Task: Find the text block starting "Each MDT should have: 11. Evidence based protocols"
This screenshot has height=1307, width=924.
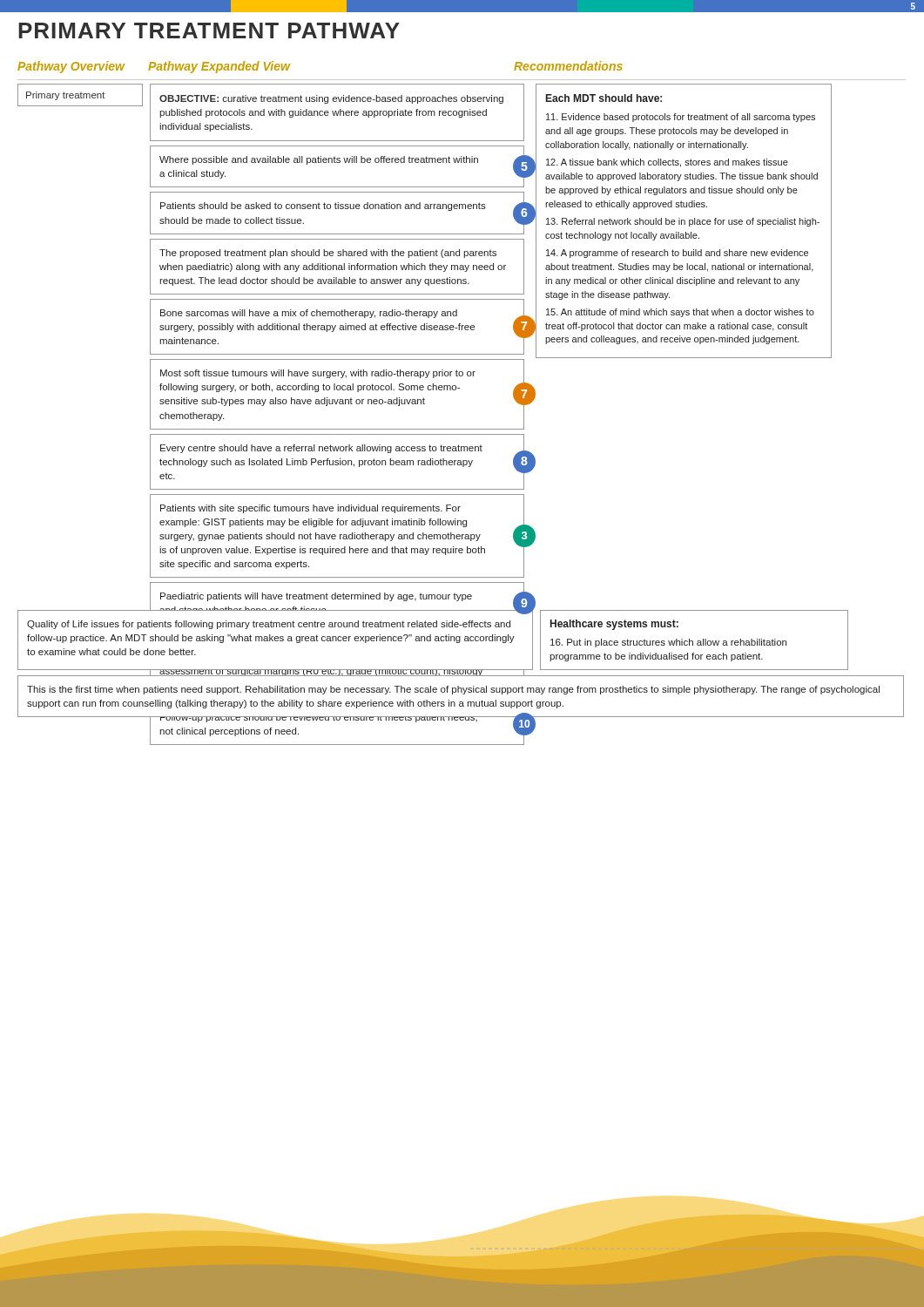Action: 684,219
